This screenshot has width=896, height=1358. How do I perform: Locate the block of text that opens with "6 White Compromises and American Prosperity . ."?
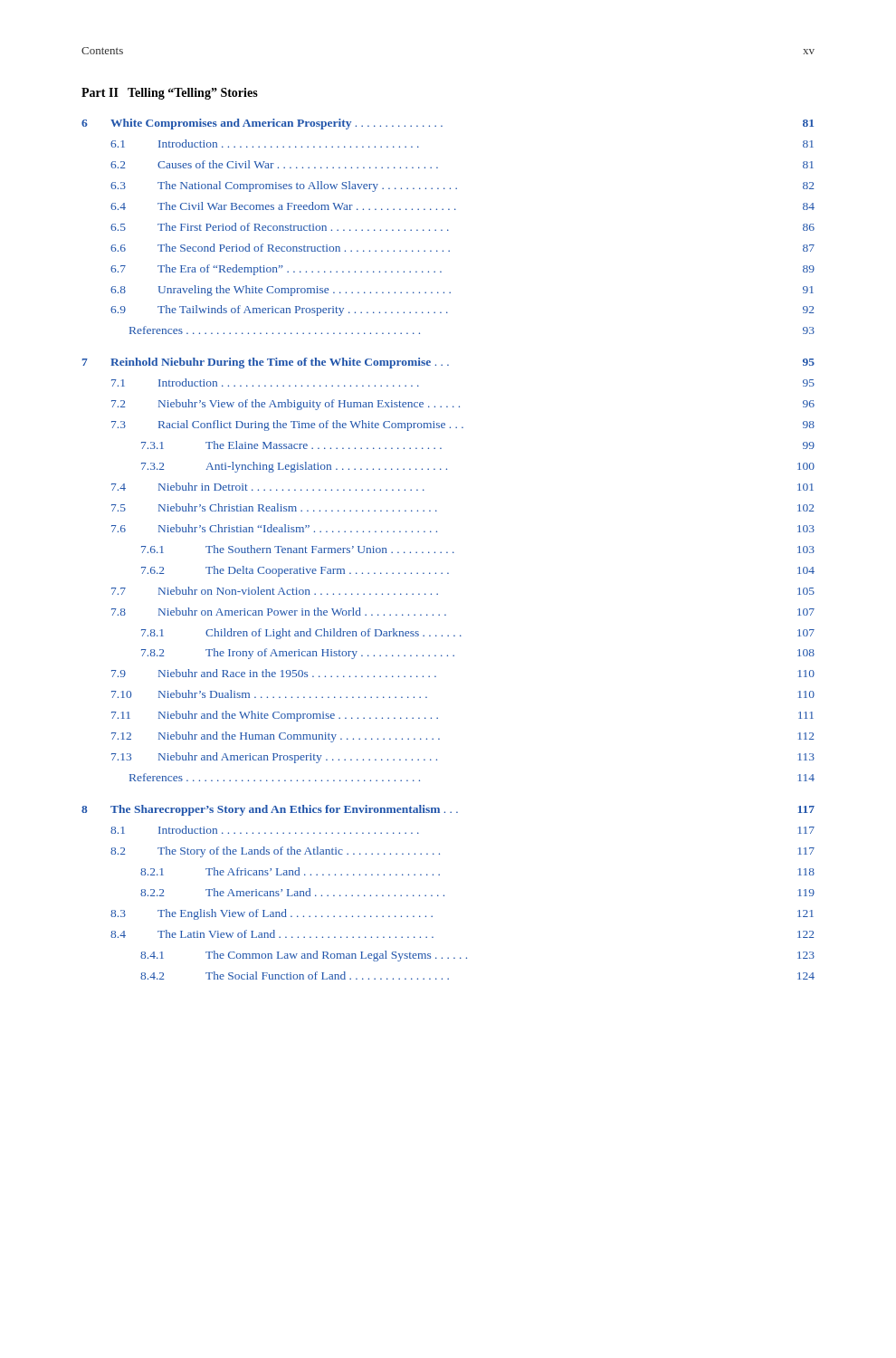(448, 124)
